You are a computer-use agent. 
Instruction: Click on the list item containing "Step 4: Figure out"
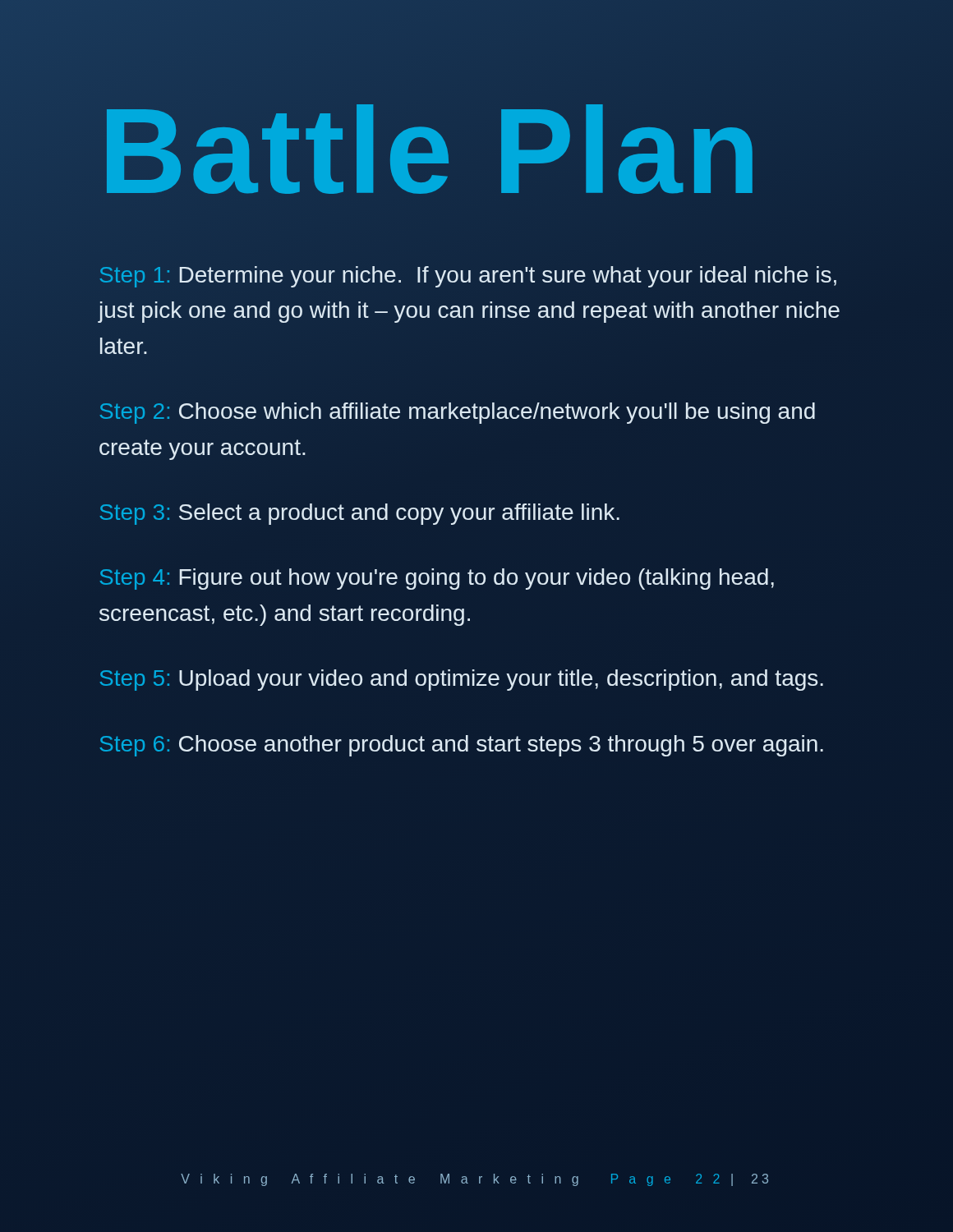pyautogui.click(x=437, y=595)
